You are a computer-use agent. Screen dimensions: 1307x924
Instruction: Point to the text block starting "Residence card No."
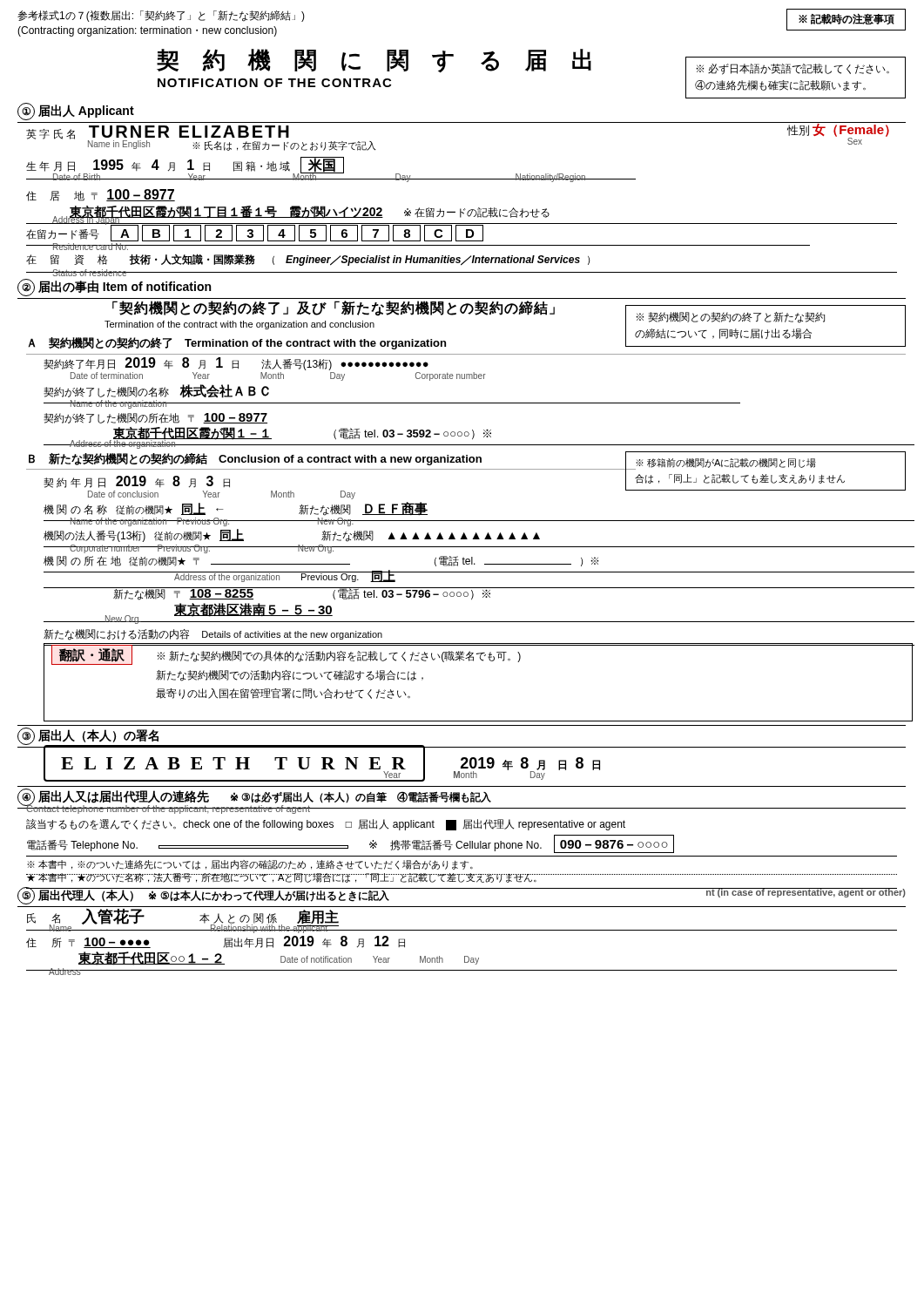pyautogui.click(x=91, y=247)
